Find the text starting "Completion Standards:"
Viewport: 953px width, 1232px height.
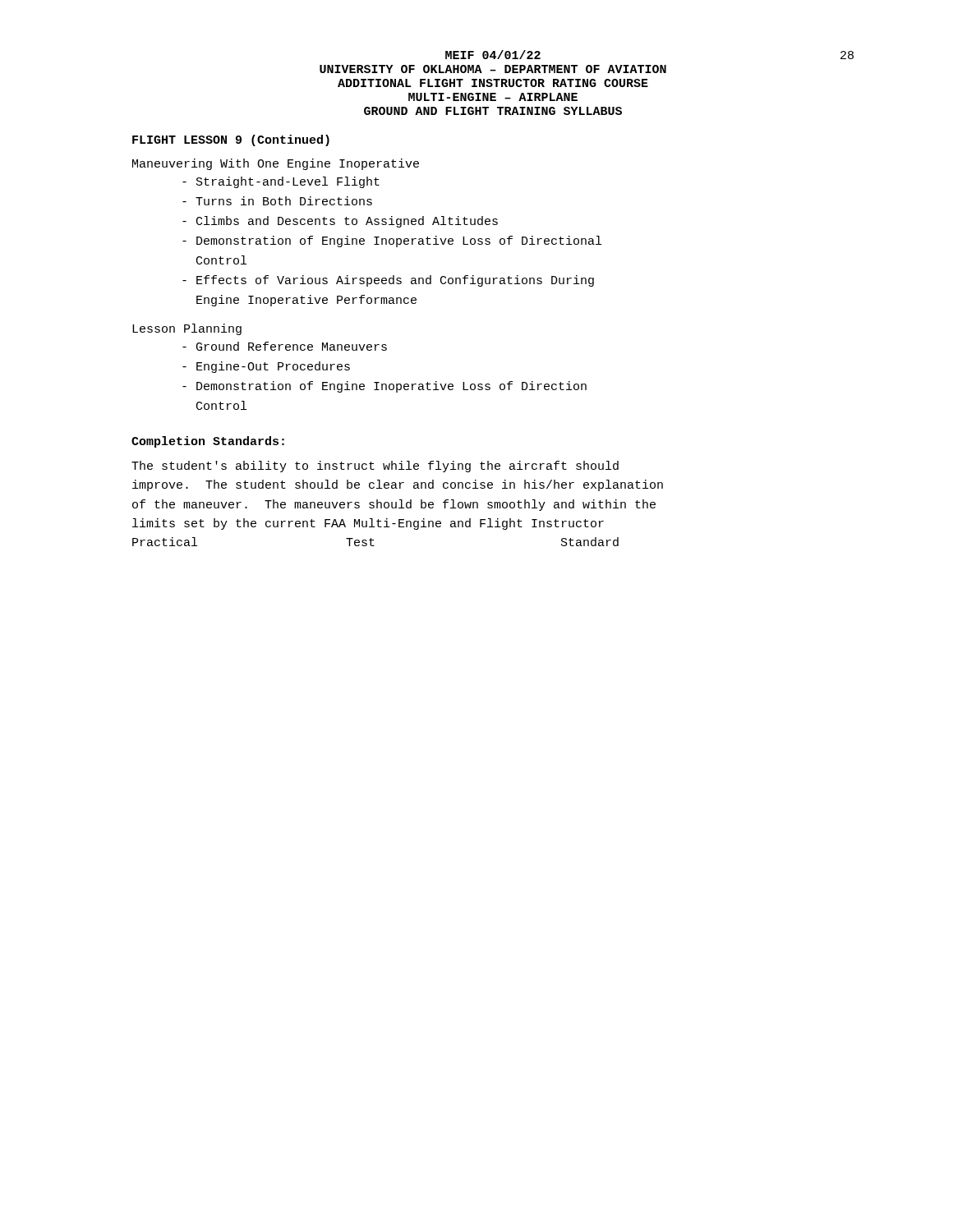209,442
